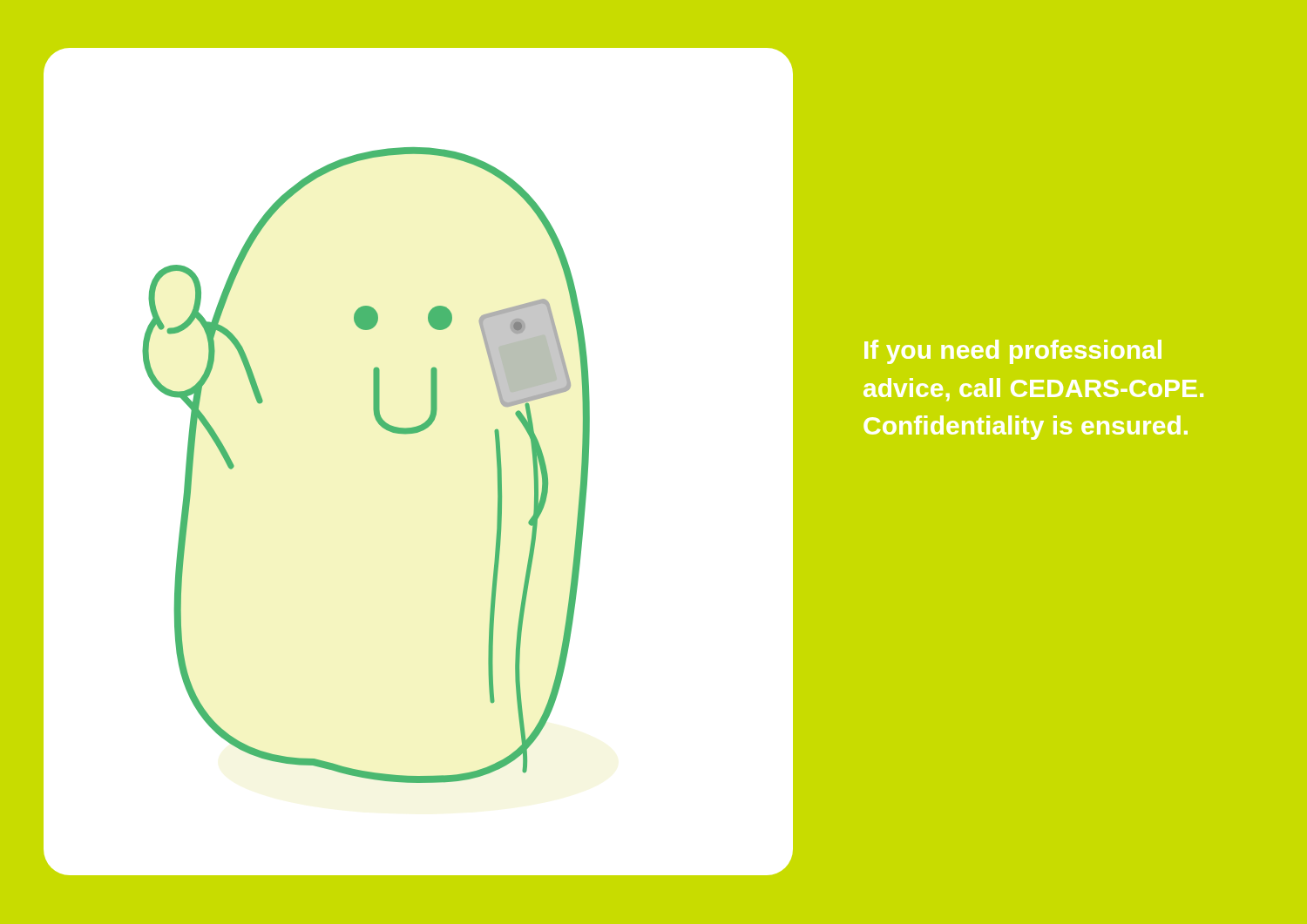This screenshot has width=1307, height=924.
Task: Select the illustration
Action: pos(418,462)
